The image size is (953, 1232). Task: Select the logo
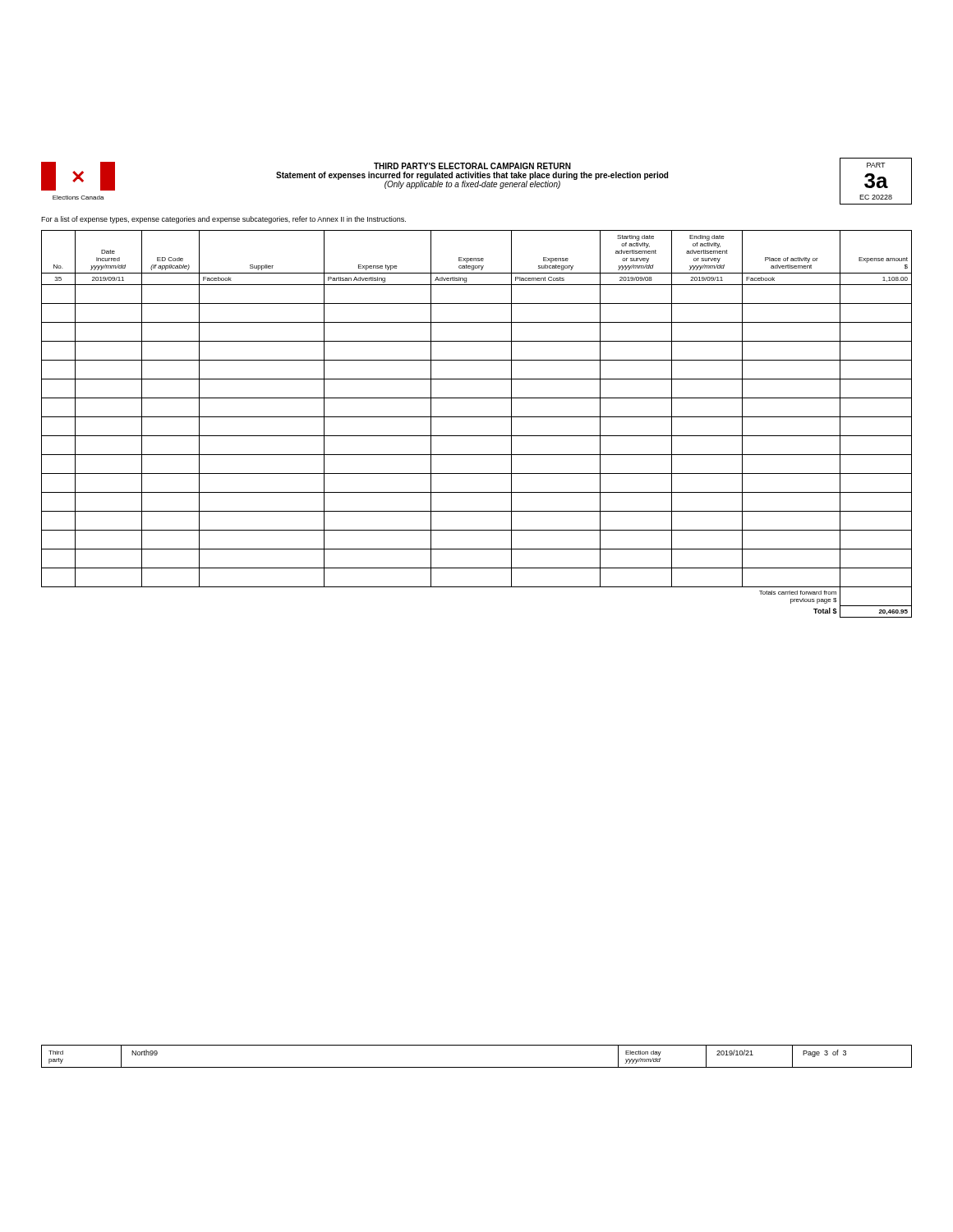click(78, 183)
